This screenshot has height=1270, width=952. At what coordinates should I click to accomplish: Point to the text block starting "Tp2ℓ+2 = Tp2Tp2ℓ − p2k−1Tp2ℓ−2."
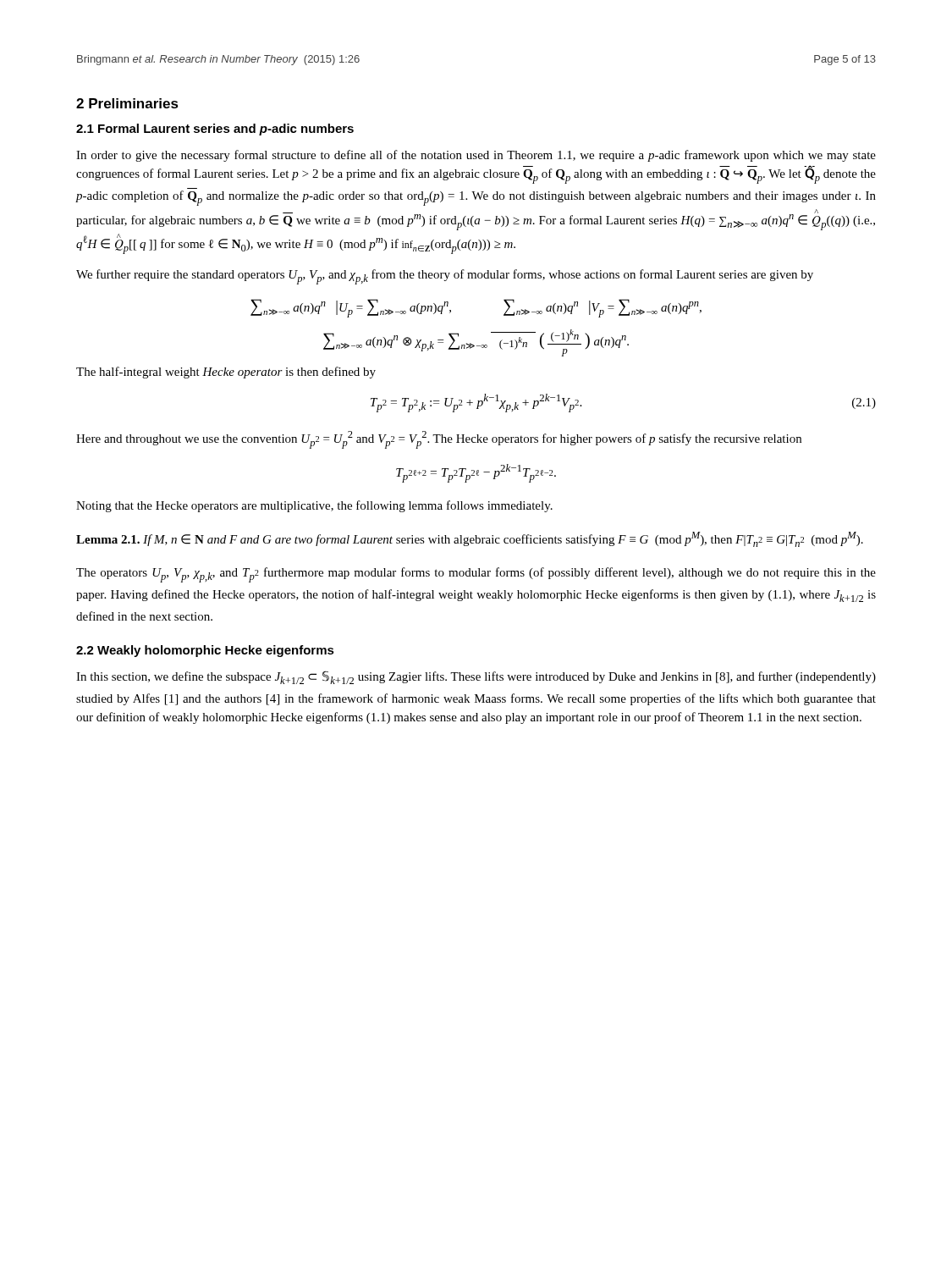[476, 472]
